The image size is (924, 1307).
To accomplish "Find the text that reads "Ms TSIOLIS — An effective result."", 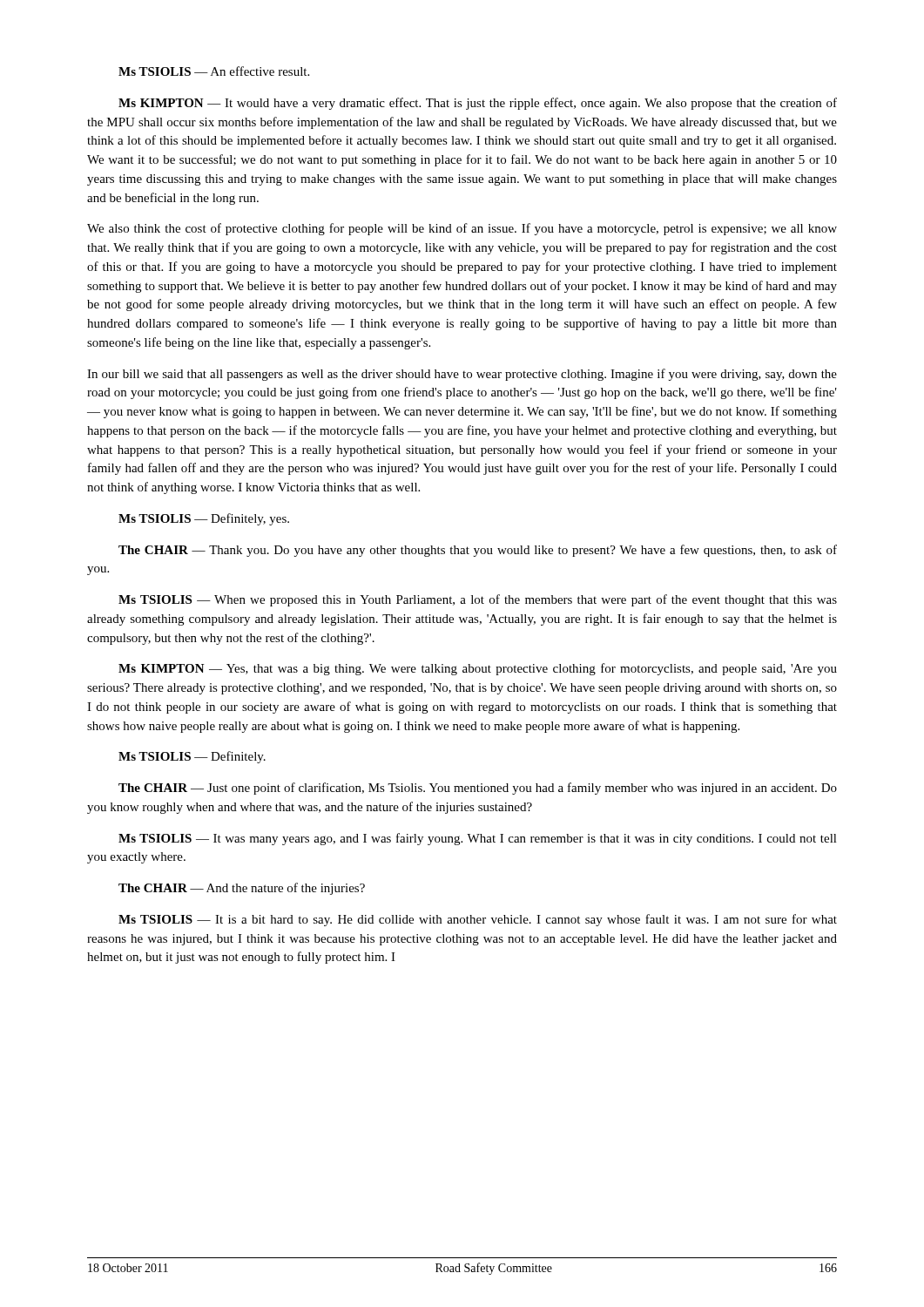I will tap(214, 71).
